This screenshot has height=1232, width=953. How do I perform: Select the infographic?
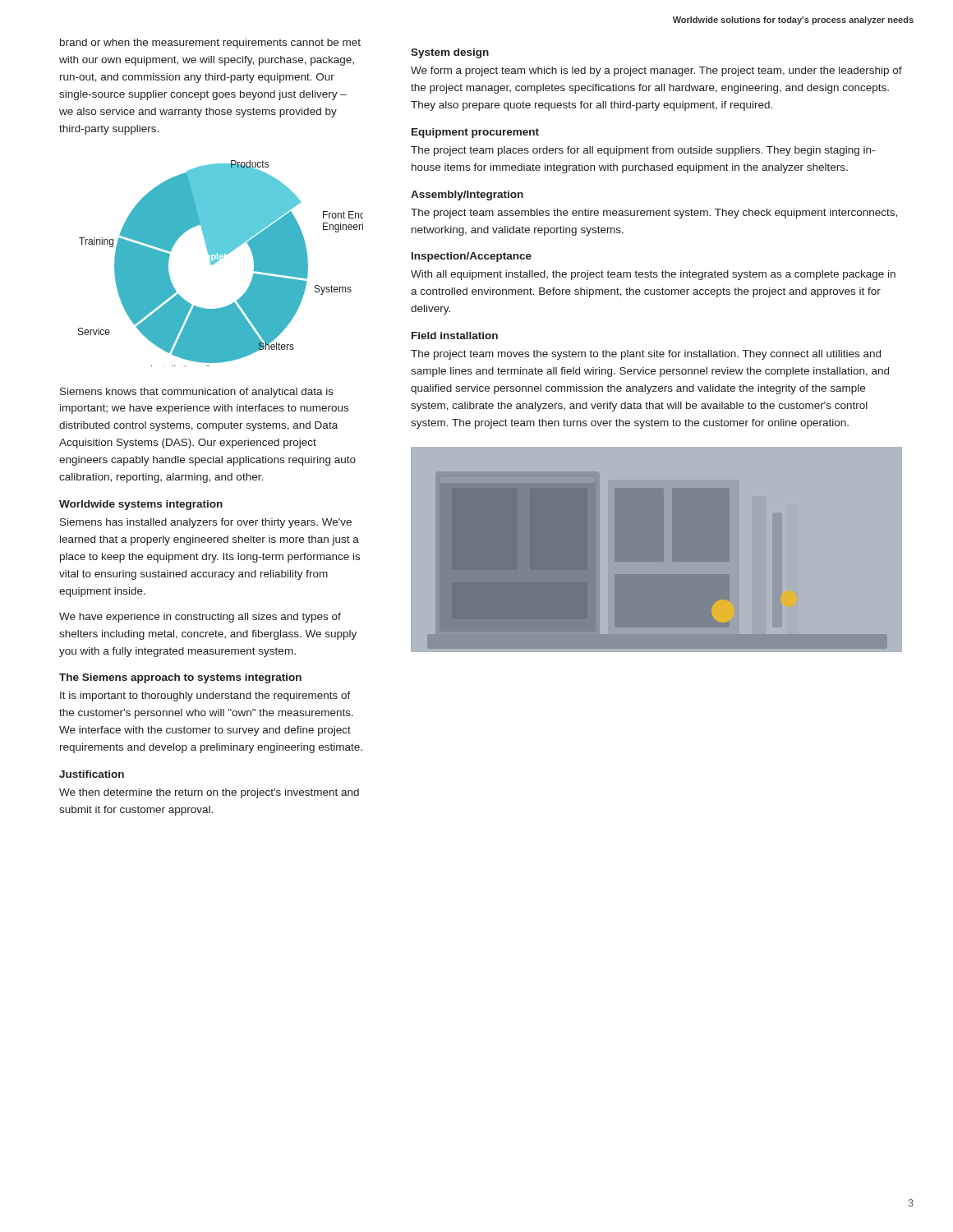pos(211,260)
